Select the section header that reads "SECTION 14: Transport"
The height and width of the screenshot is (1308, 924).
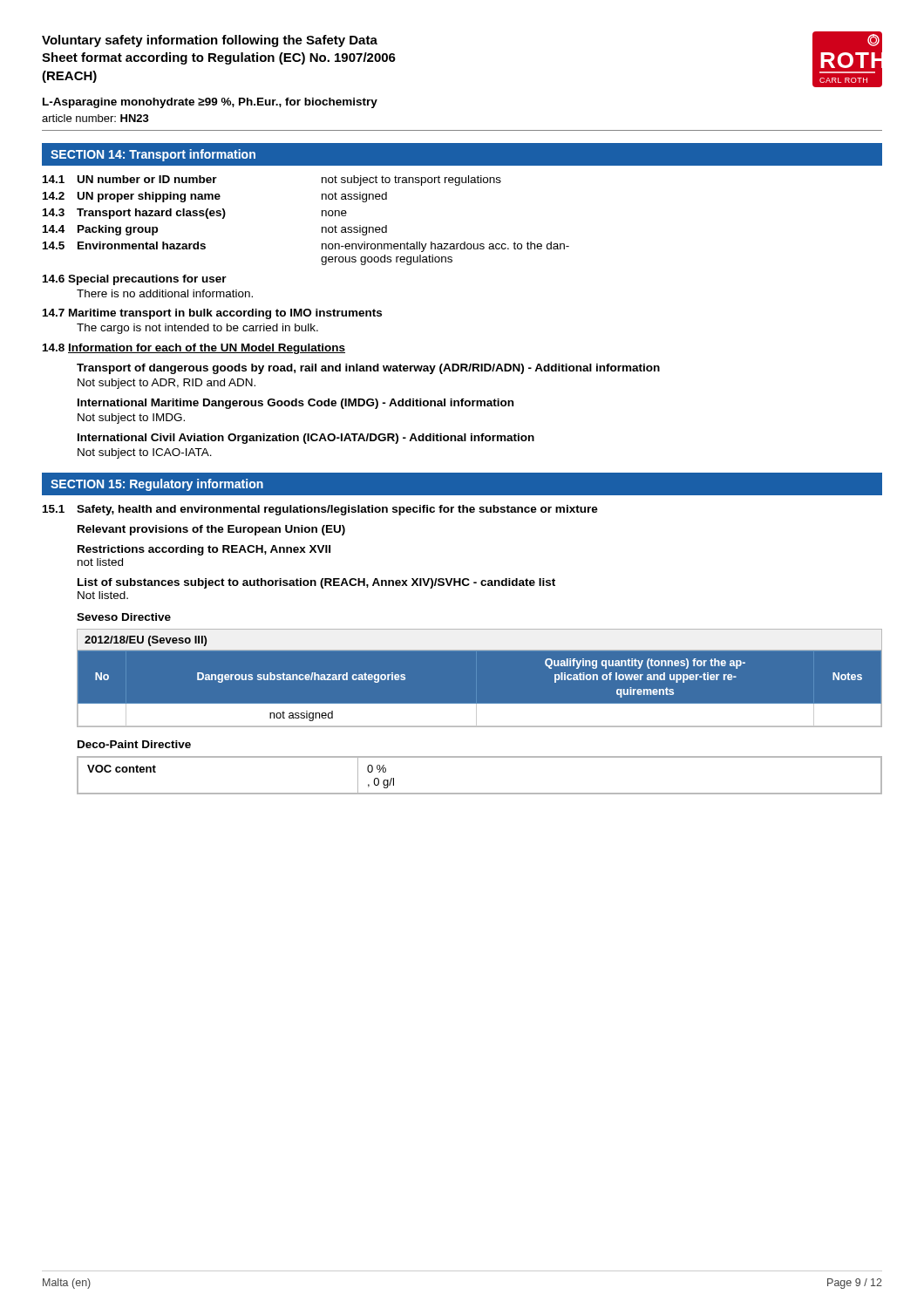153,154
